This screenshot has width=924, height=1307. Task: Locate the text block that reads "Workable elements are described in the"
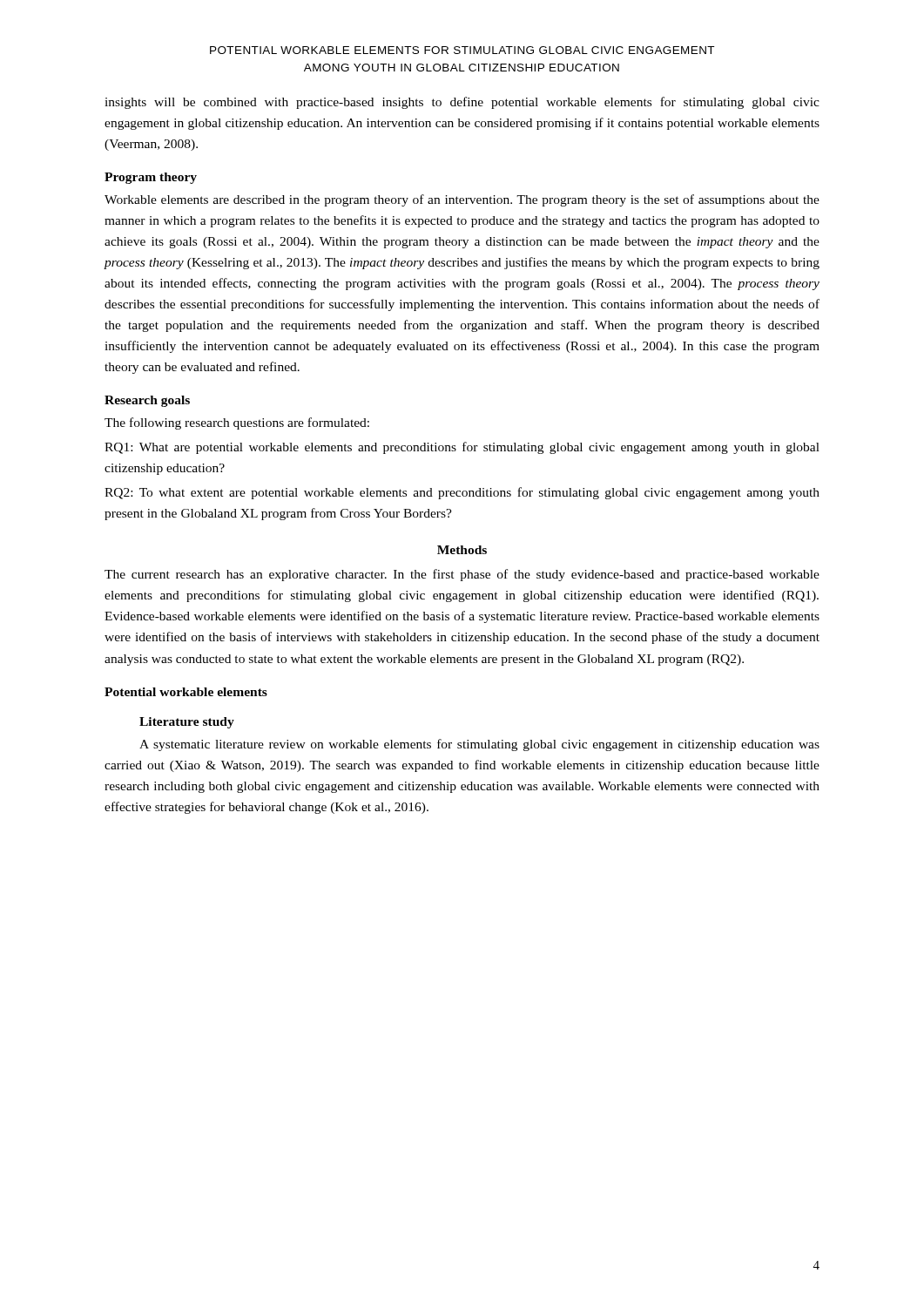click(x=462, y=283)
